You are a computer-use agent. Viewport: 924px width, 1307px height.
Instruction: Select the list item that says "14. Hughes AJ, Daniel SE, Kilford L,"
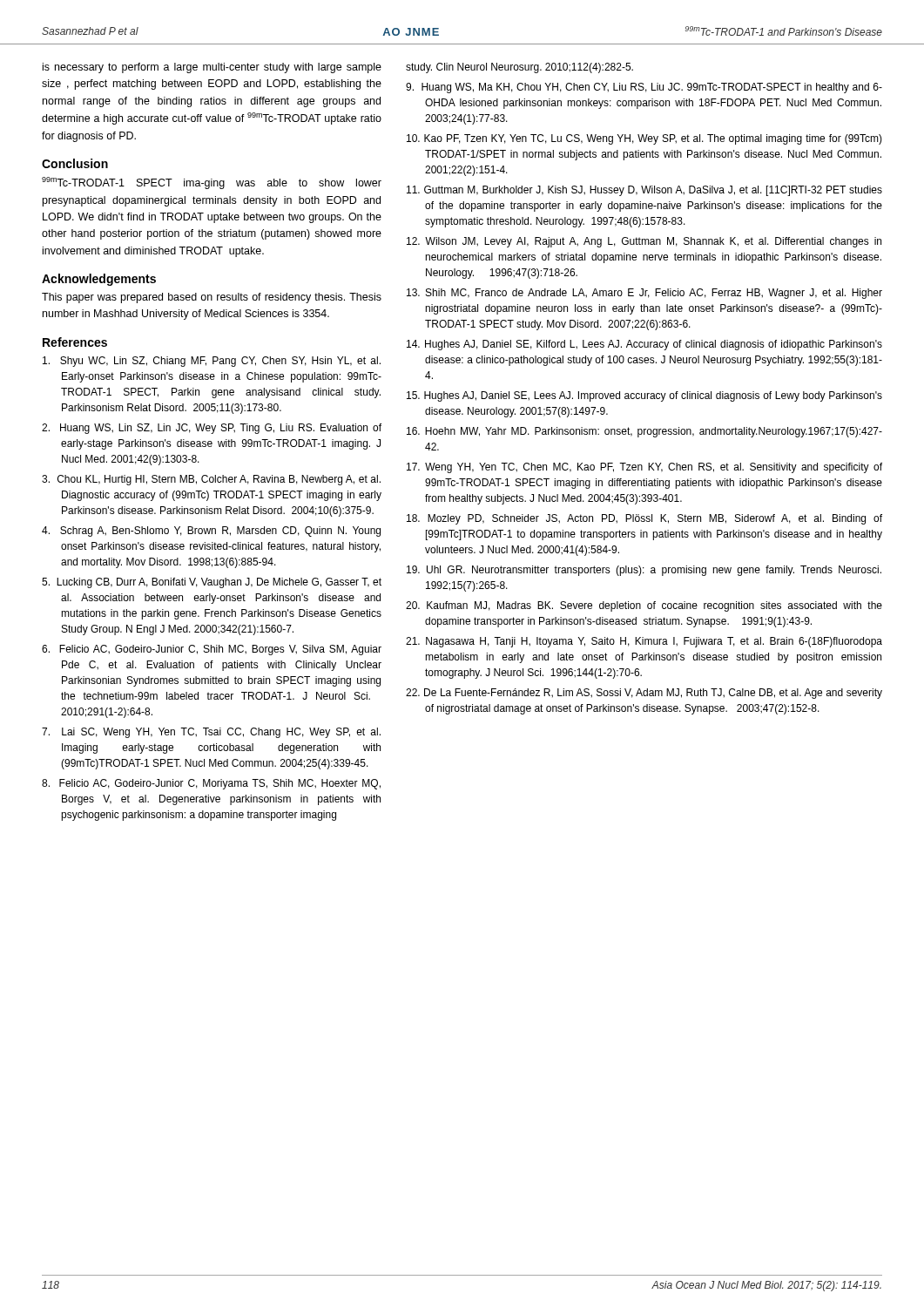(644, 360)
